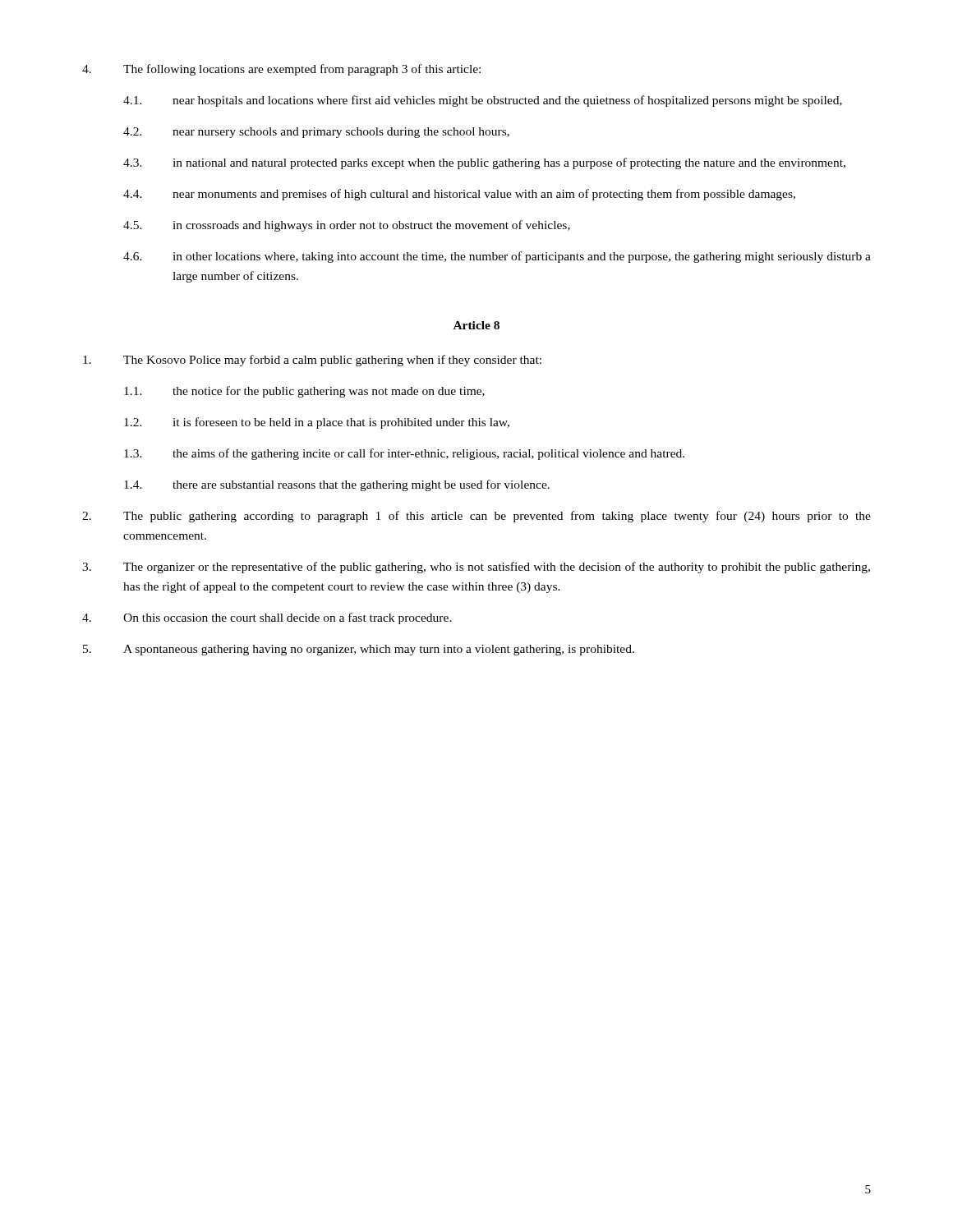Locate the list item that says "4.5. in crossroads and highways in order"
This screenshot has width=953, height=1232.
click(x=497, y=225)
